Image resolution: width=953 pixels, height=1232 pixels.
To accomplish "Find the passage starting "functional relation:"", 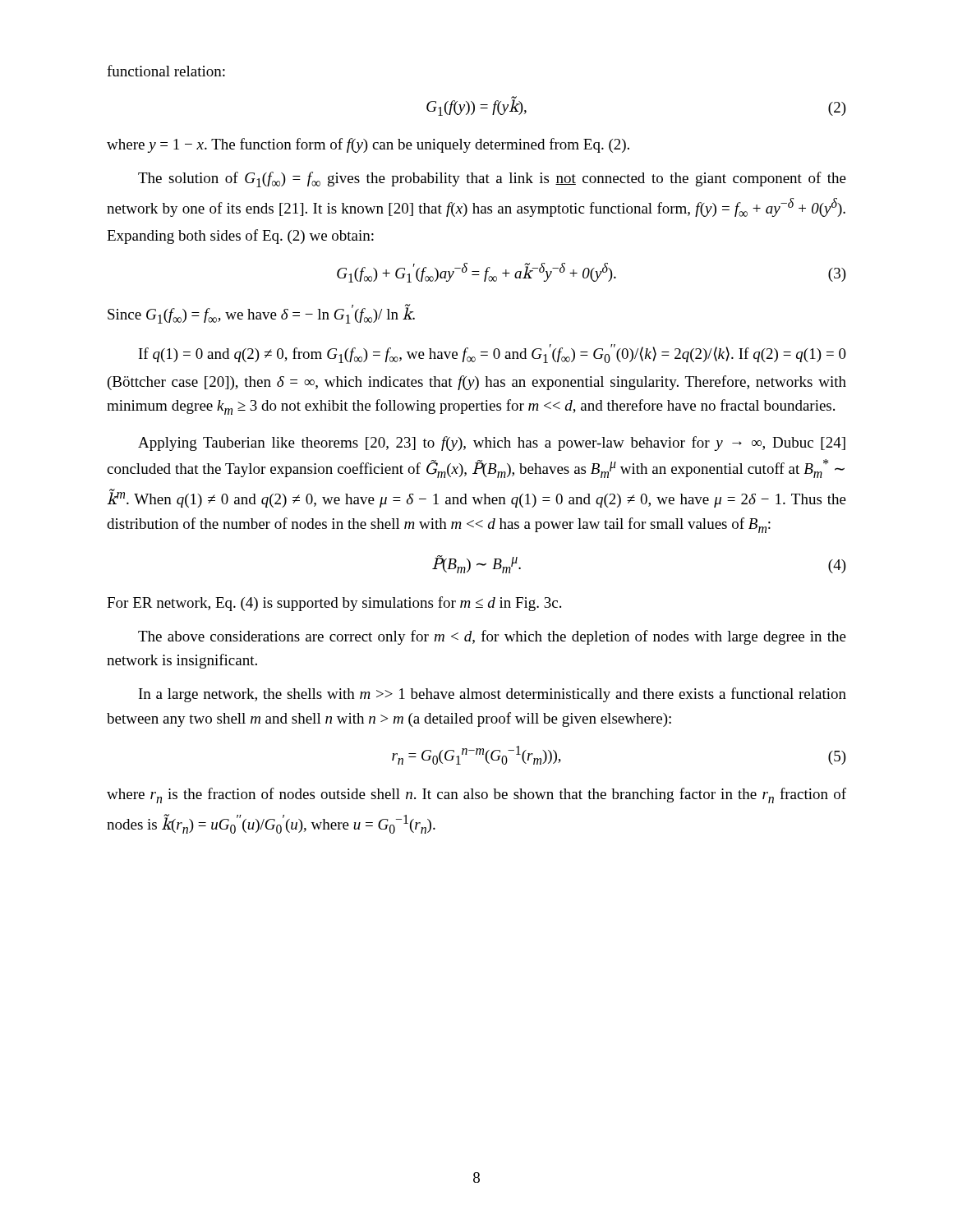I will click(x=166, y=71).
